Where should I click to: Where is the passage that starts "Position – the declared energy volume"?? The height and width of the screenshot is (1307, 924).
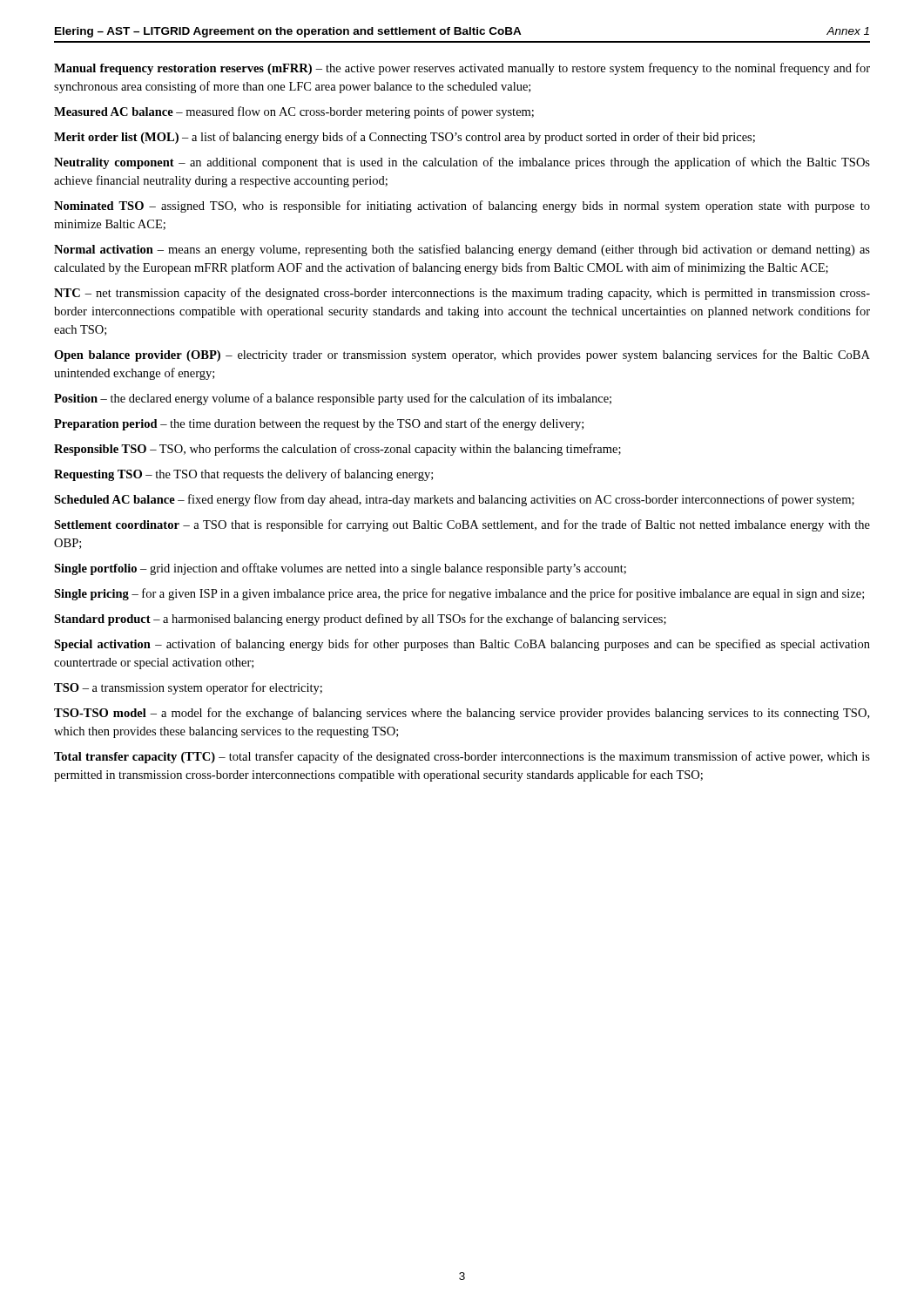coord(462,399)
